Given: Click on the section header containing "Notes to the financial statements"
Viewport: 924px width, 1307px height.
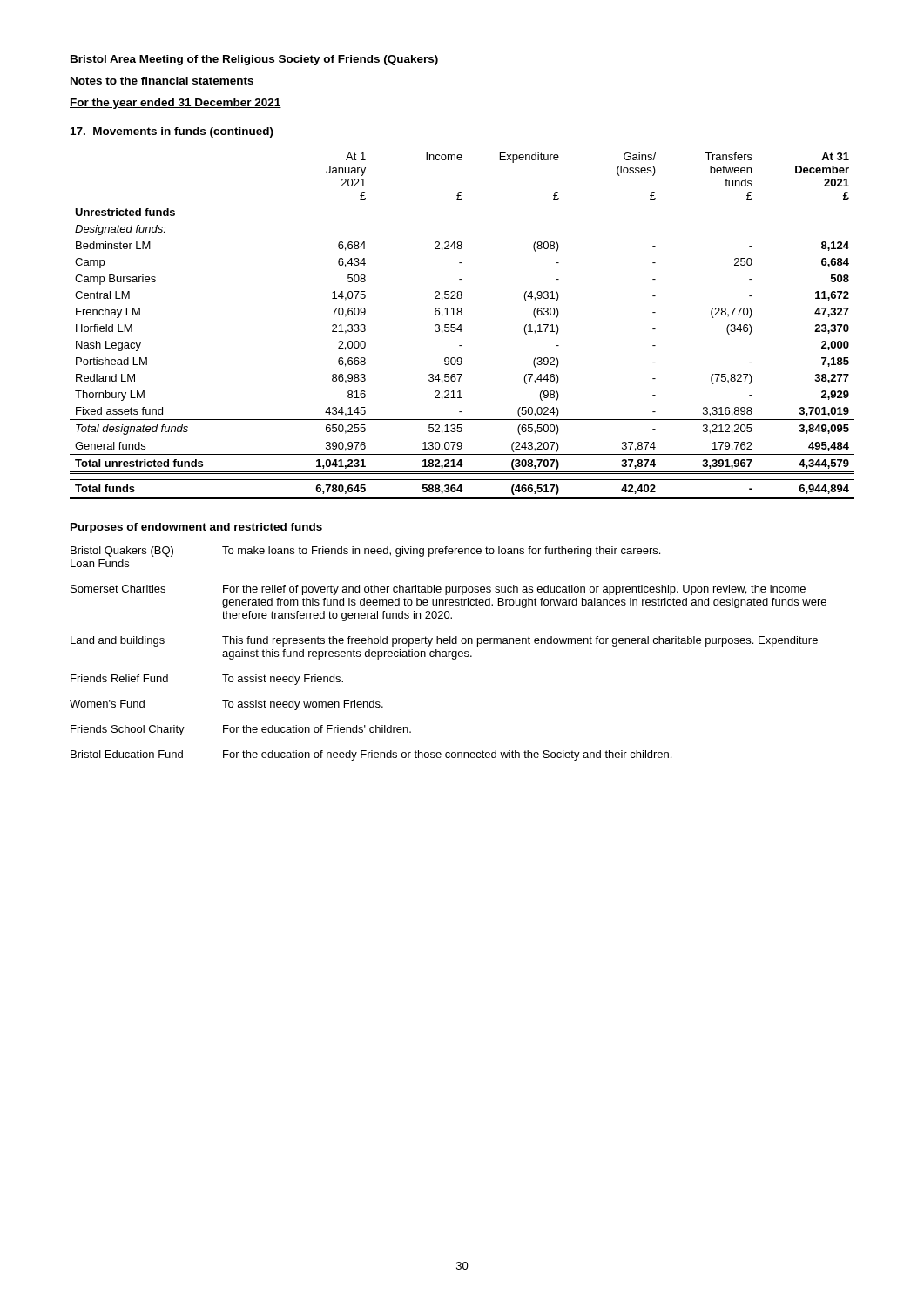Looking at the screenshot, I should tap(162, 81).
